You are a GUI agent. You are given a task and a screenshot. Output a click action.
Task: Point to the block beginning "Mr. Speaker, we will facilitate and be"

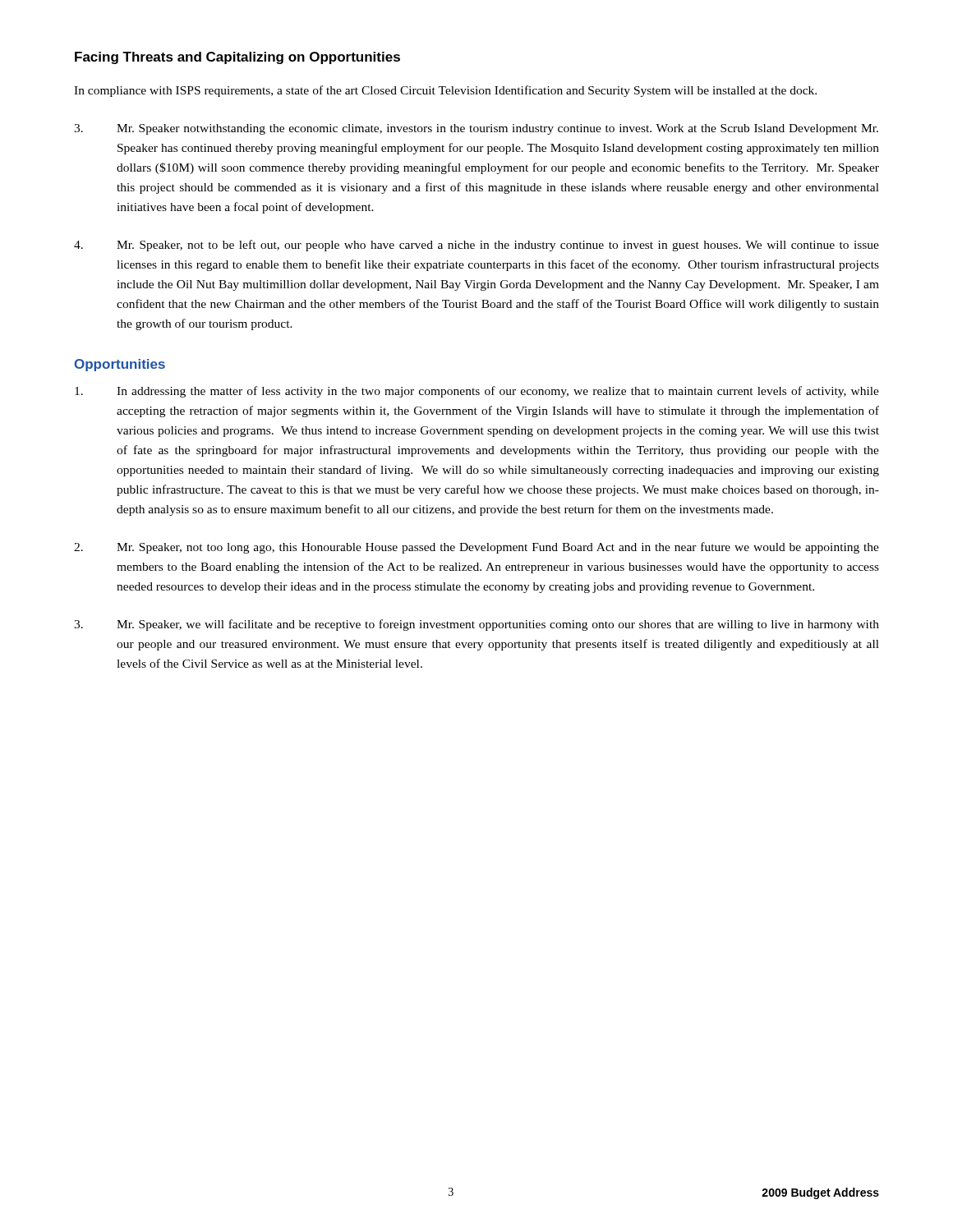tap(476, 644)
